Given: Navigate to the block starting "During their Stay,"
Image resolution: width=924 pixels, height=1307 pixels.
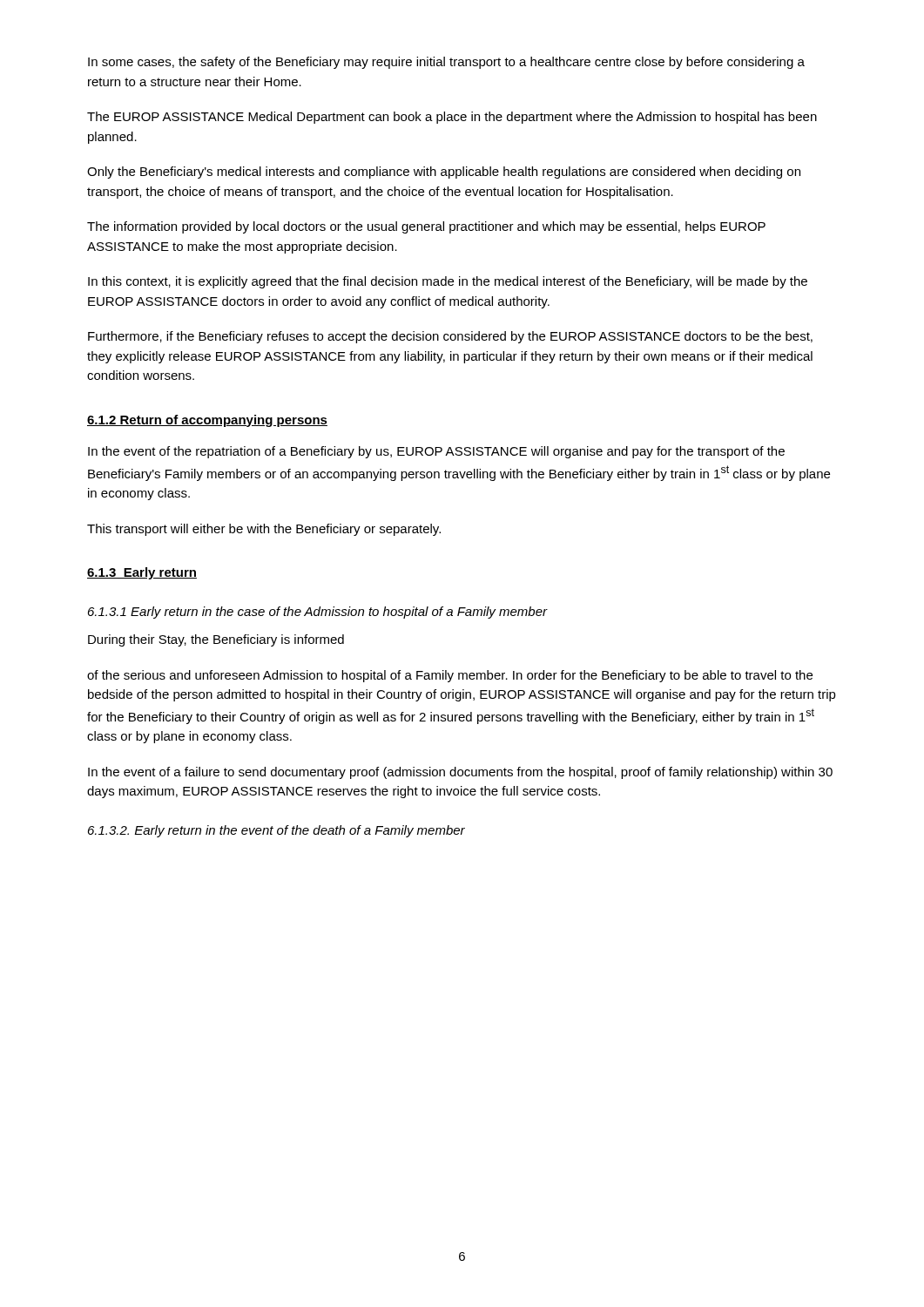Looking at the screenshot, I should (x=216, y=639).
